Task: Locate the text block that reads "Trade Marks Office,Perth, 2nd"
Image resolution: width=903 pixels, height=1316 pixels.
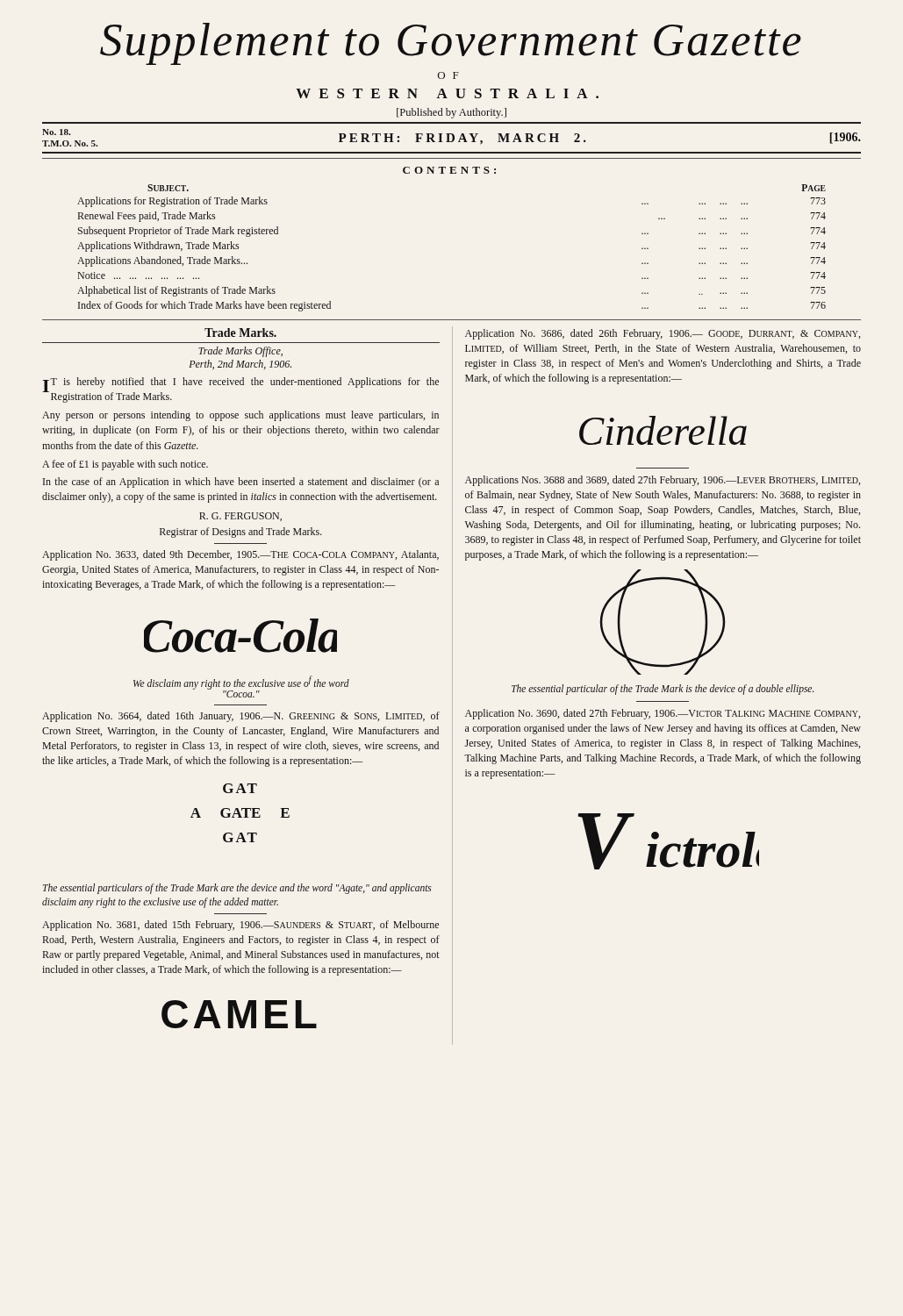Action: (241, 358)
